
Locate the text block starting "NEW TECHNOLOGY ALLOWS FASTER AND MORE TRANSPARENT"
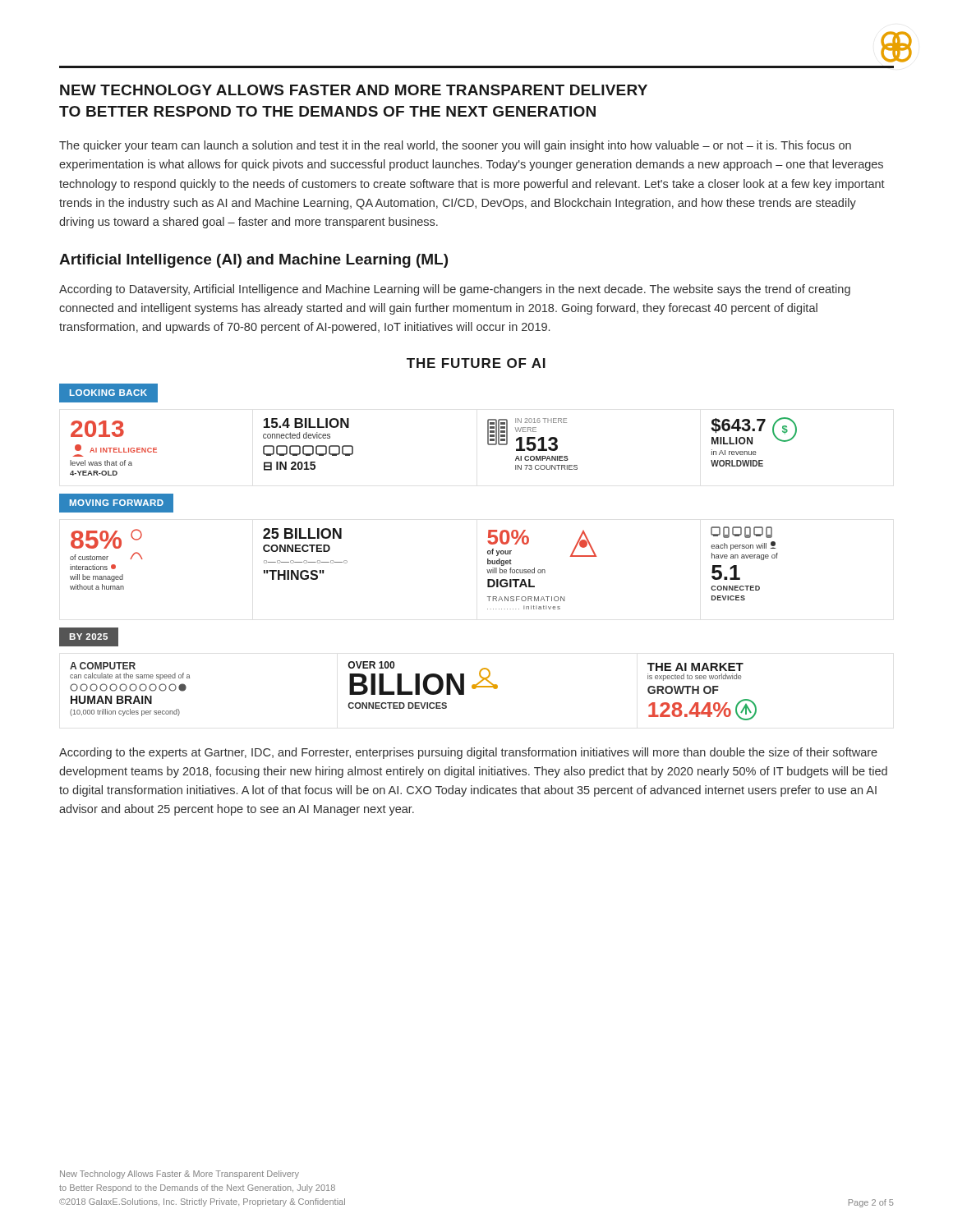click(476, 101)
